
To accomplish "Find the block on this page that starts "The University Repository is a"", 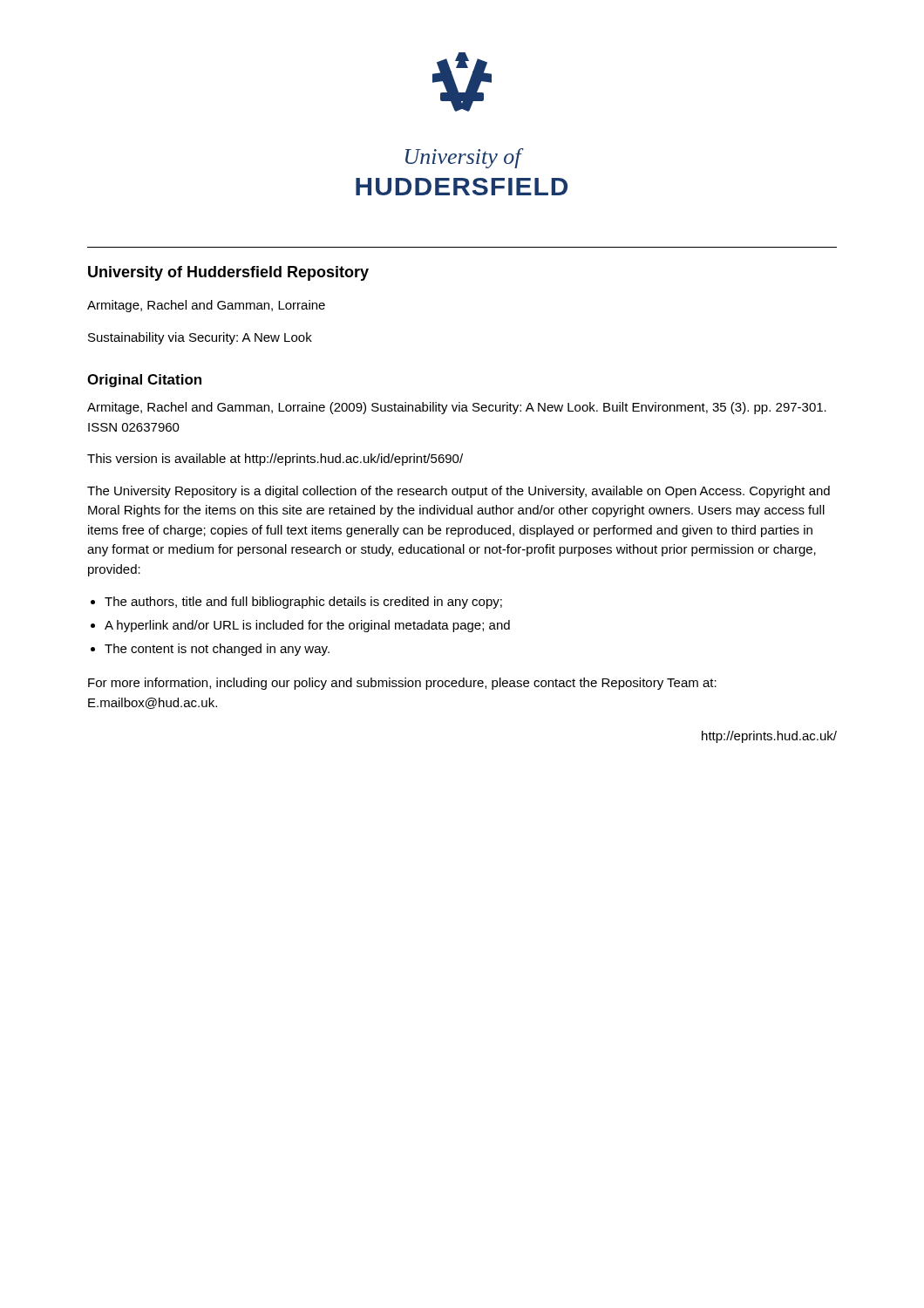I will point(459,529).
